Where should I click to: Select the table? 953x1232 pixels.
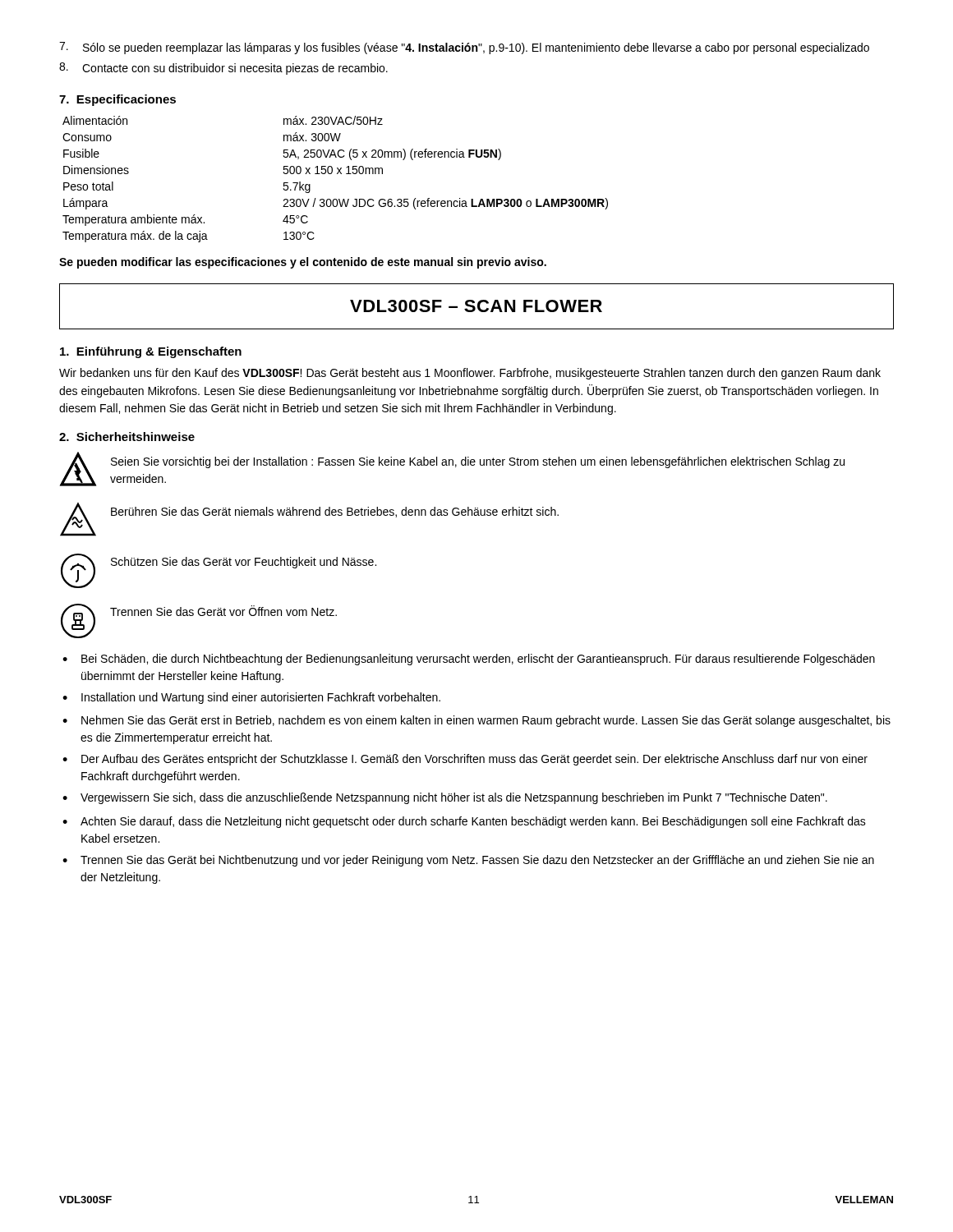tap(476, 178)
